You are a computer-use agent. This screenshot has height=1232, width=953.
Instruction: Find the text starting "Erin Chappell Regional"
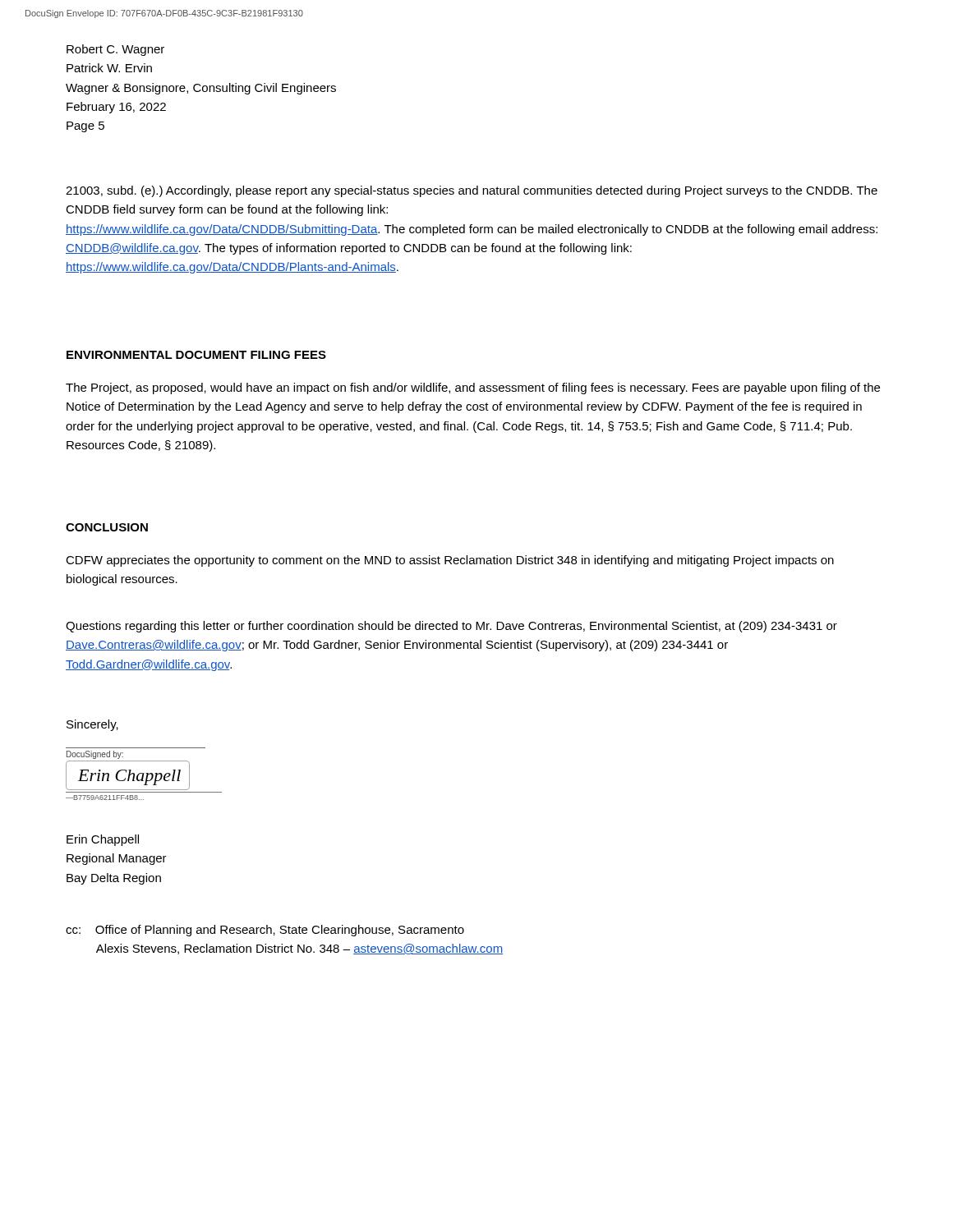(116, 858)
